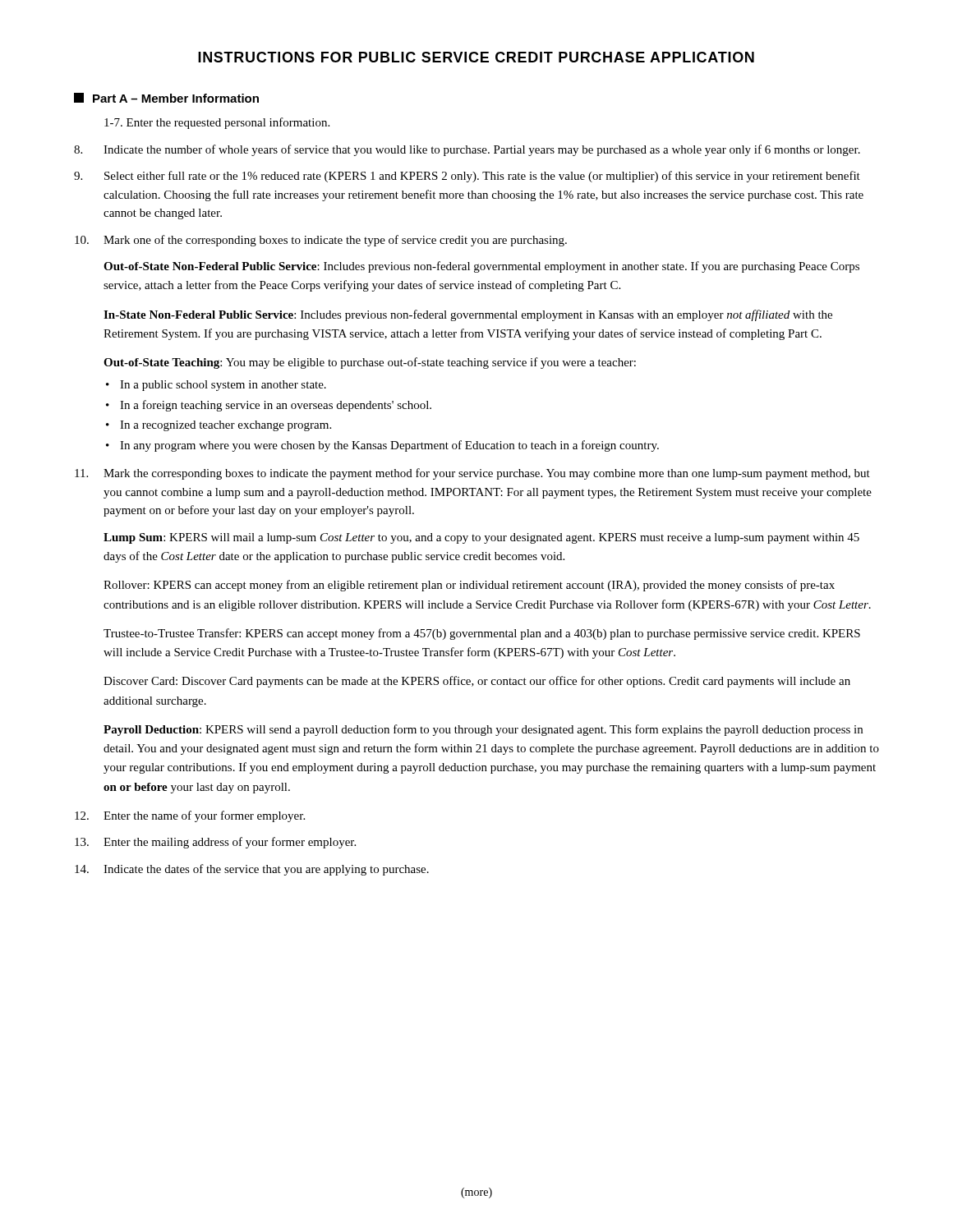Where is the passage that starts "• In a public school system in"?
The height and width of the screenshot is (1232, 953).
(x=215, y=385)
